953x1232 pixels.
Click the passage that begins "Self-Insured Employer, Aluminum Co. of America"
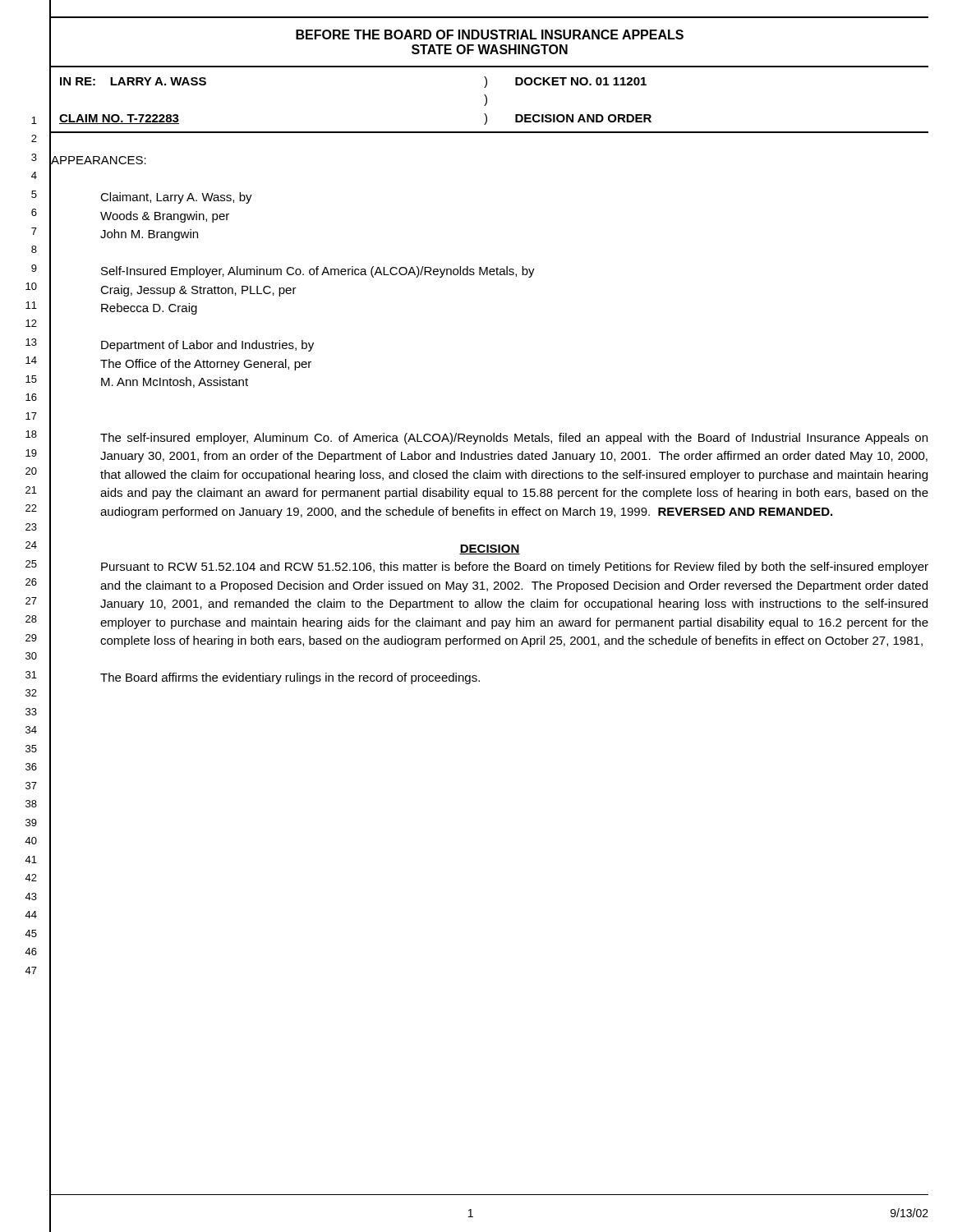tap(318, 272)
